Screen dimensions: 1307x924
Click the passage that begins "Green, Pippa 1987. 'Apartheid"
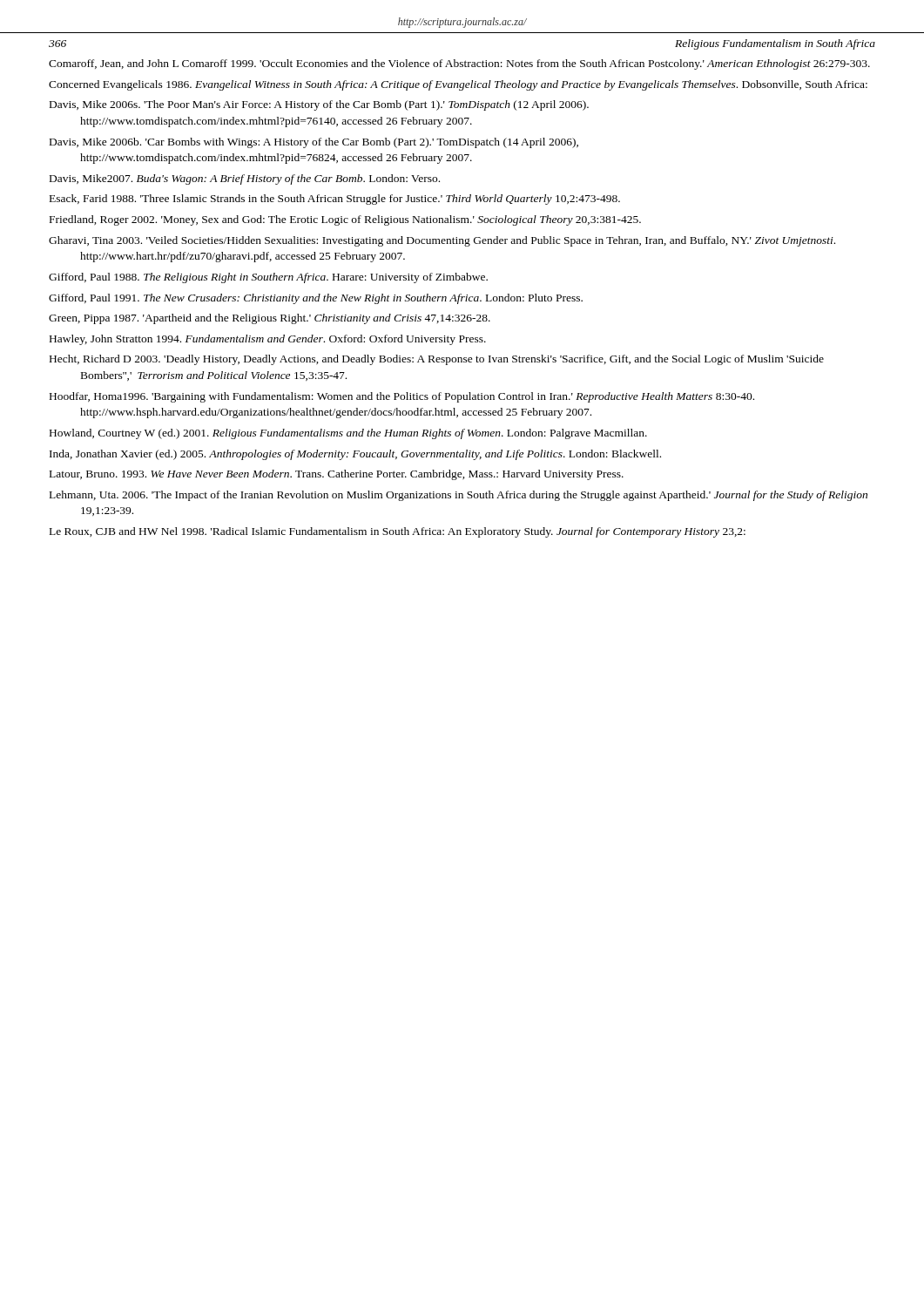coord(270,318)
